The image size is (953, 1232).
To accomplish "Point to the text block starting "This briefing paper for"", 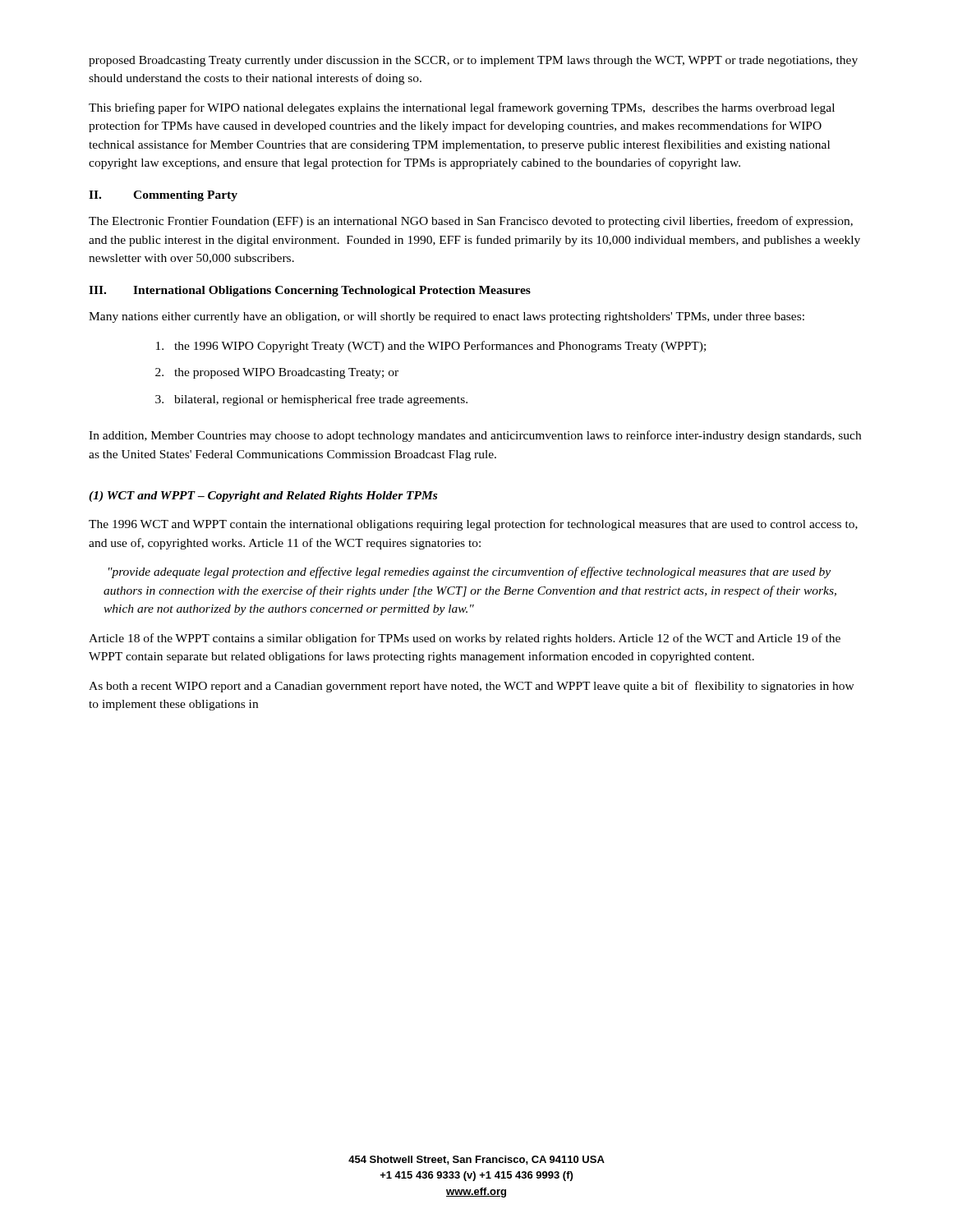I will click(476, 135).
